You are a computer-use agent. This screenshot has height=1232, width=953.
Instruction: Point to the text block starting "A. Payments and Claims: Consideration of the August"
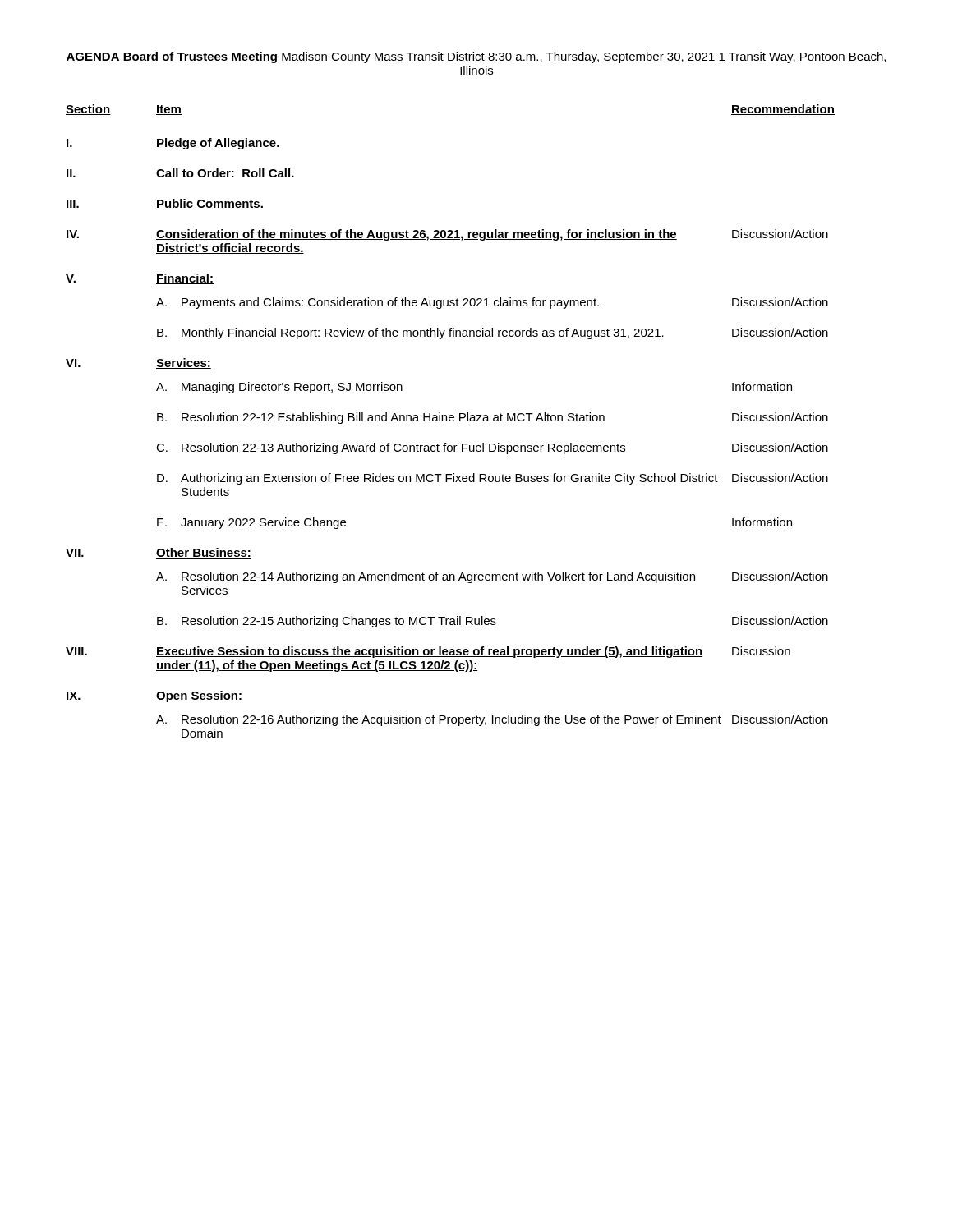pyautogui.click(x=522, y=299)
